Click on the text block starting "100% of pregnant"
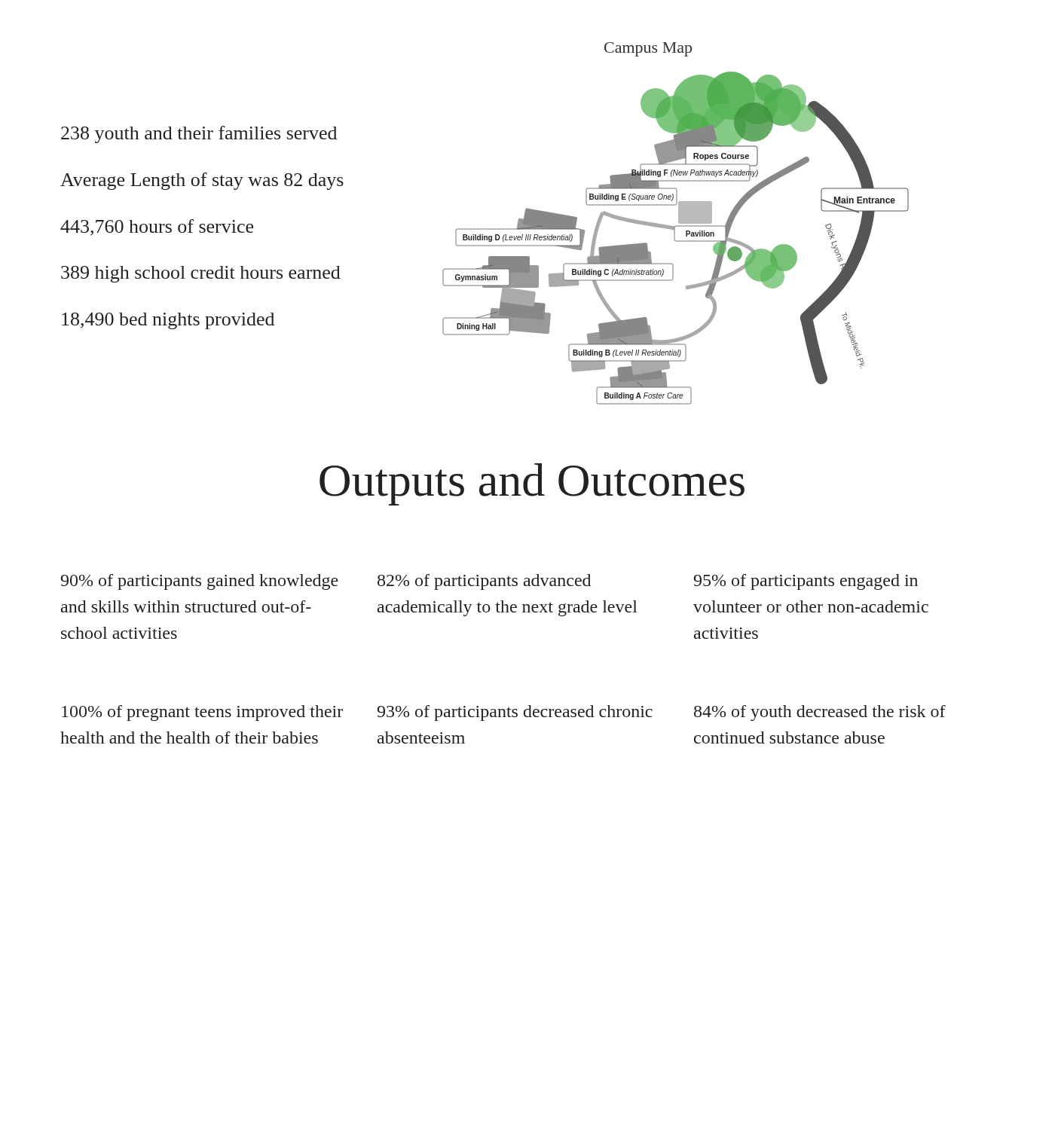This screenshot has width=1064, height=1130. tap(202, 725)
